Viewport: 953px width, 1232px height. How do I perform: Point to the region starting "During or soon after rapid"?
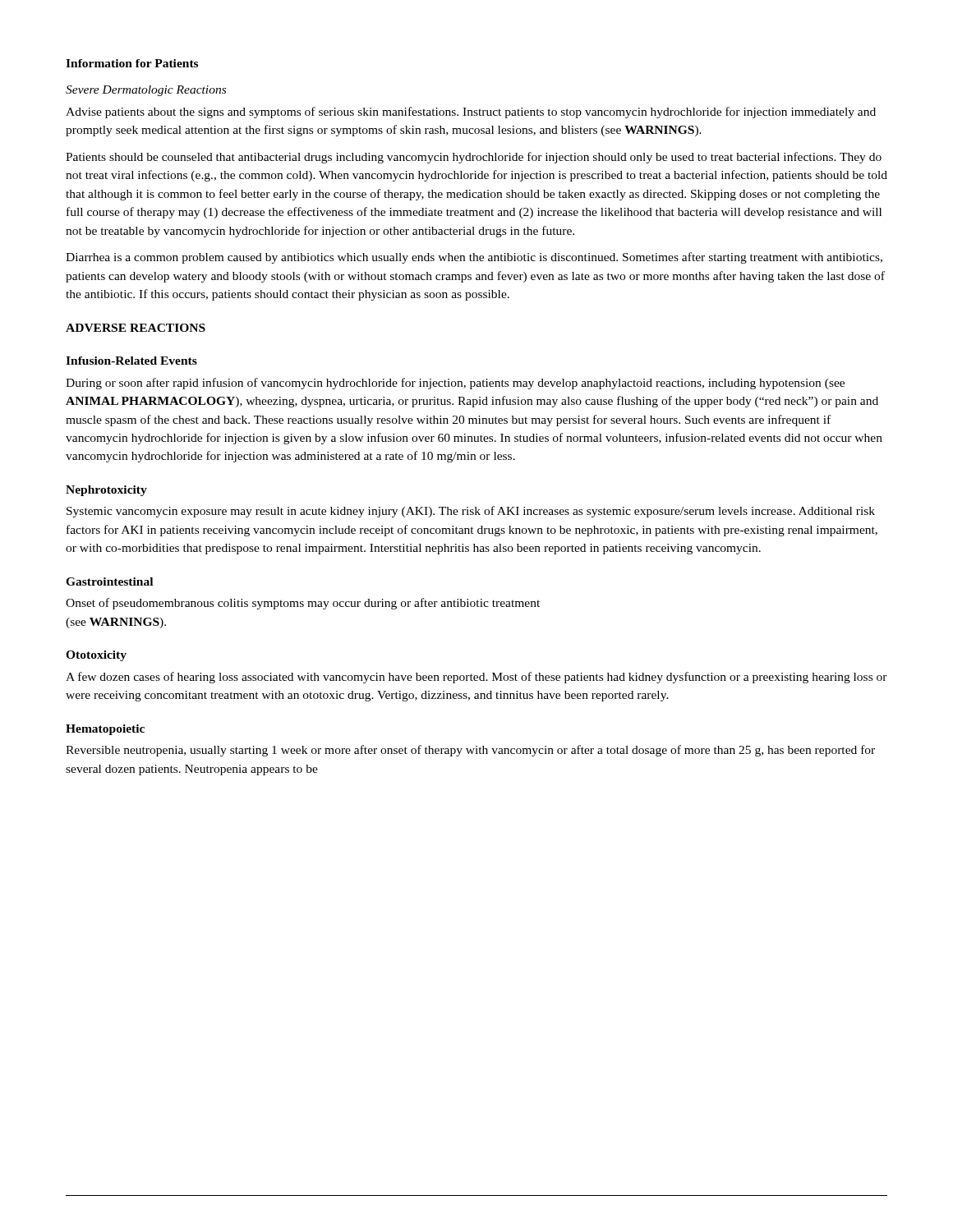(474, 419)
